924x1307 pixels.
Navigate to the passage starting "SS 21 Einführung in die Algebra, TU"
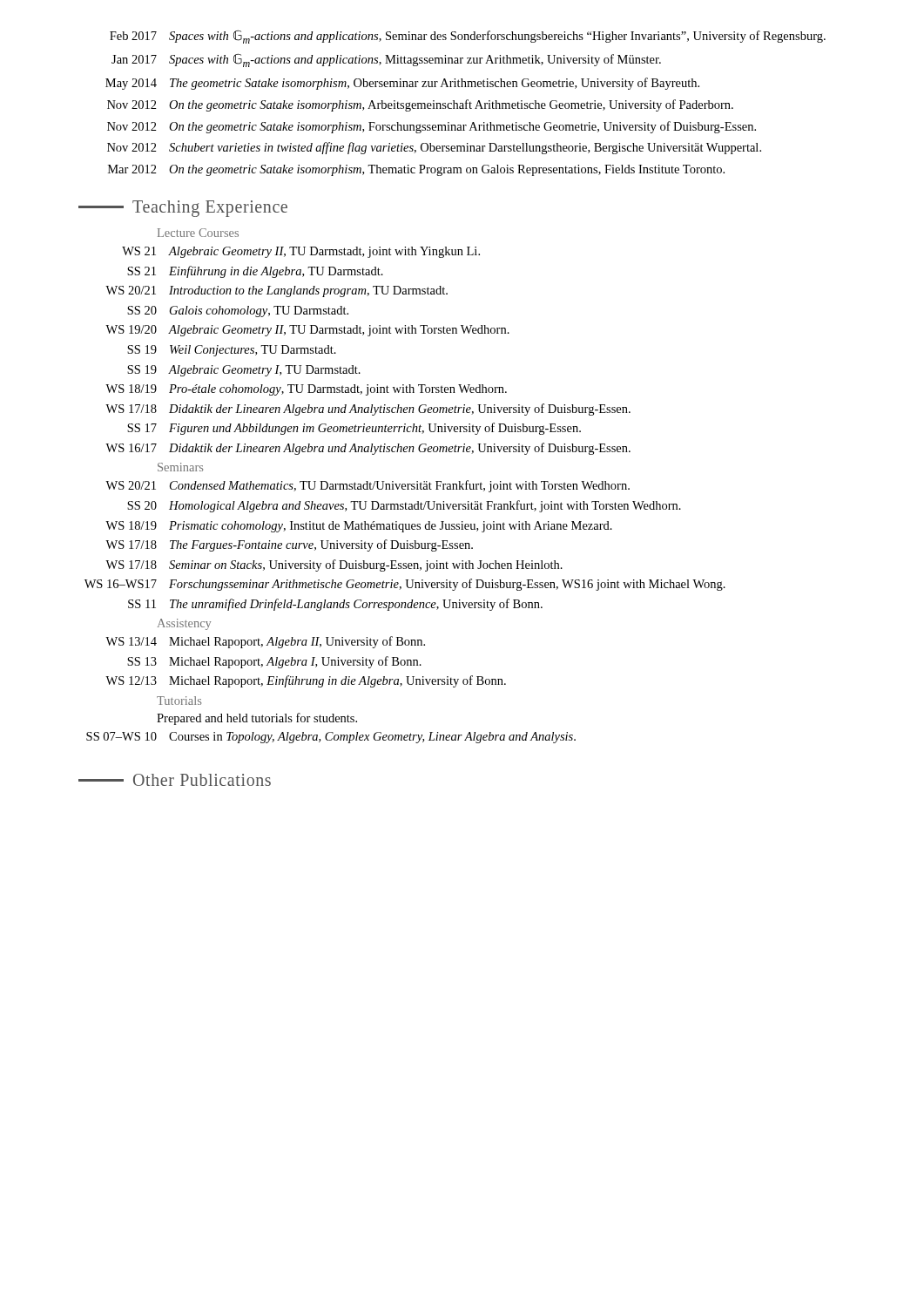pos(255,272)
